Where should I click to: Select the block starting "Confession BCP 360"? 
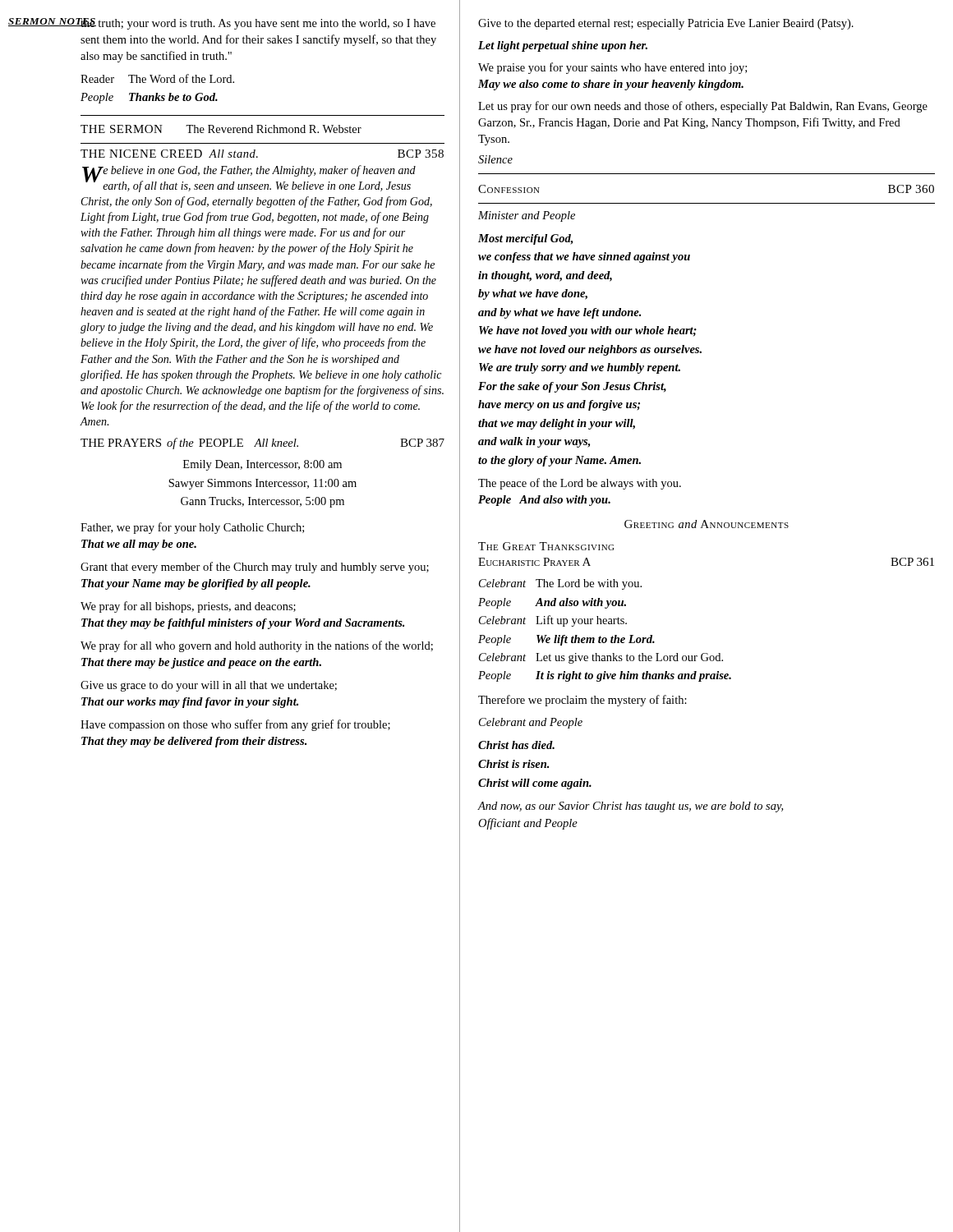[506, 188]
